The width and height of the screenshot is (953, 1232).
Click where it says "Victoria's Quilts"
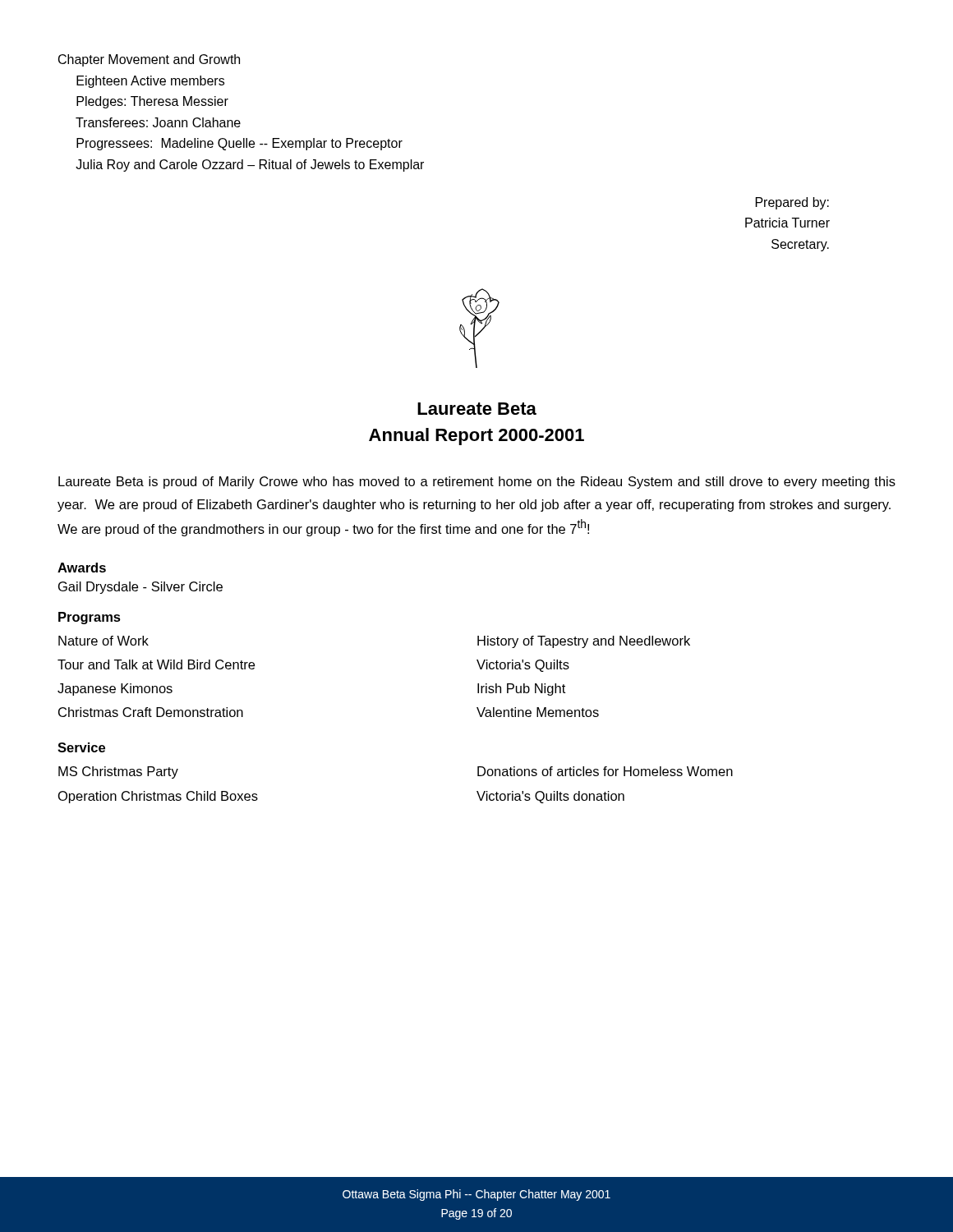click(523, 666)
